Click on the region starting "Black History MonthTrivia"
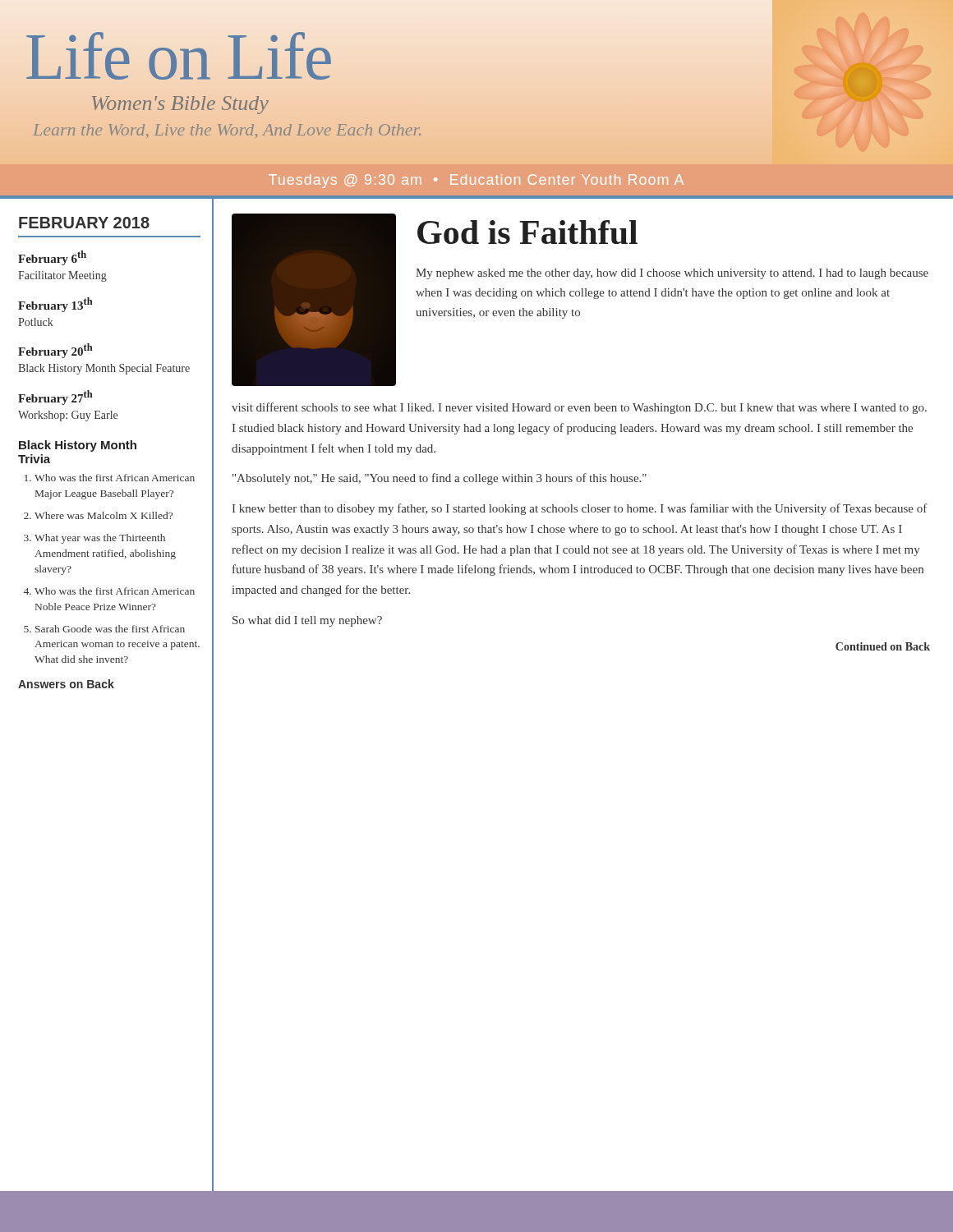The width and height of the screenshot is (953, 1232). pos(78,452)
